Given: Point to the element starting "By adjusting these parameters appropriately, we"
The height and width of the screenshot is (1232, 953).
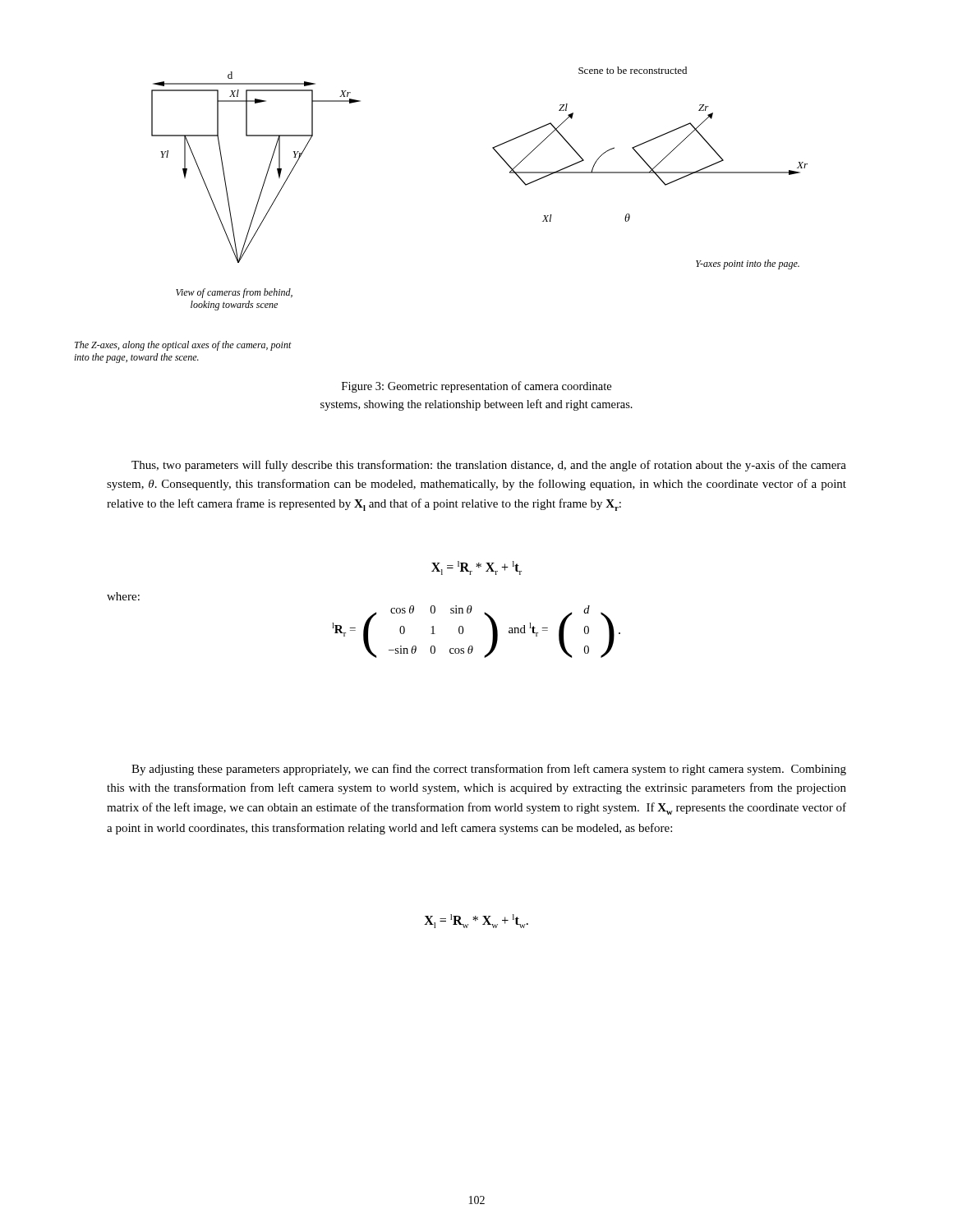Looking at the screenshot, I should 476,799.
